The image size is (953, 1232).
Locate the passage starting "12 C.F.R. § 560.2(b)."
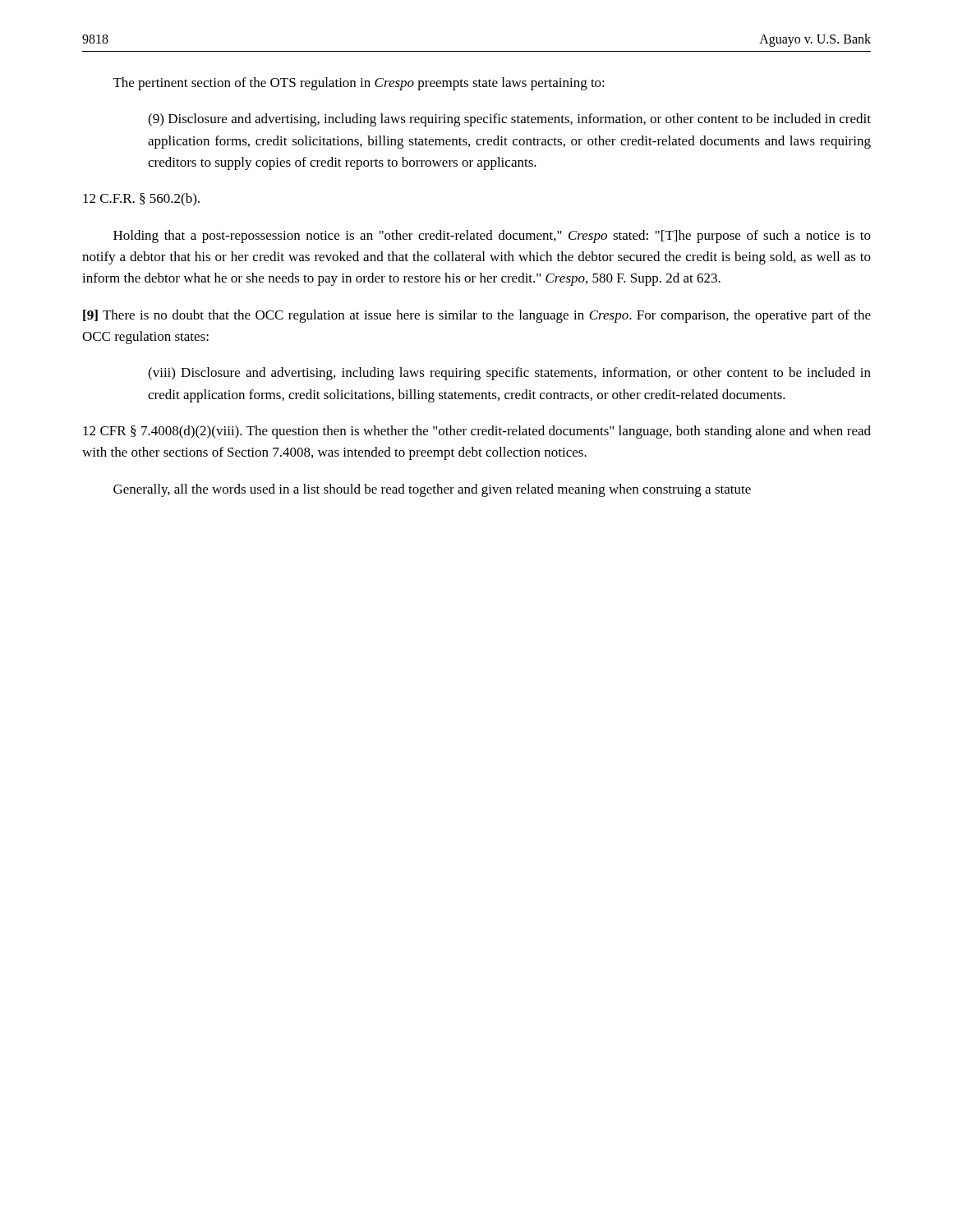point(141,199)
